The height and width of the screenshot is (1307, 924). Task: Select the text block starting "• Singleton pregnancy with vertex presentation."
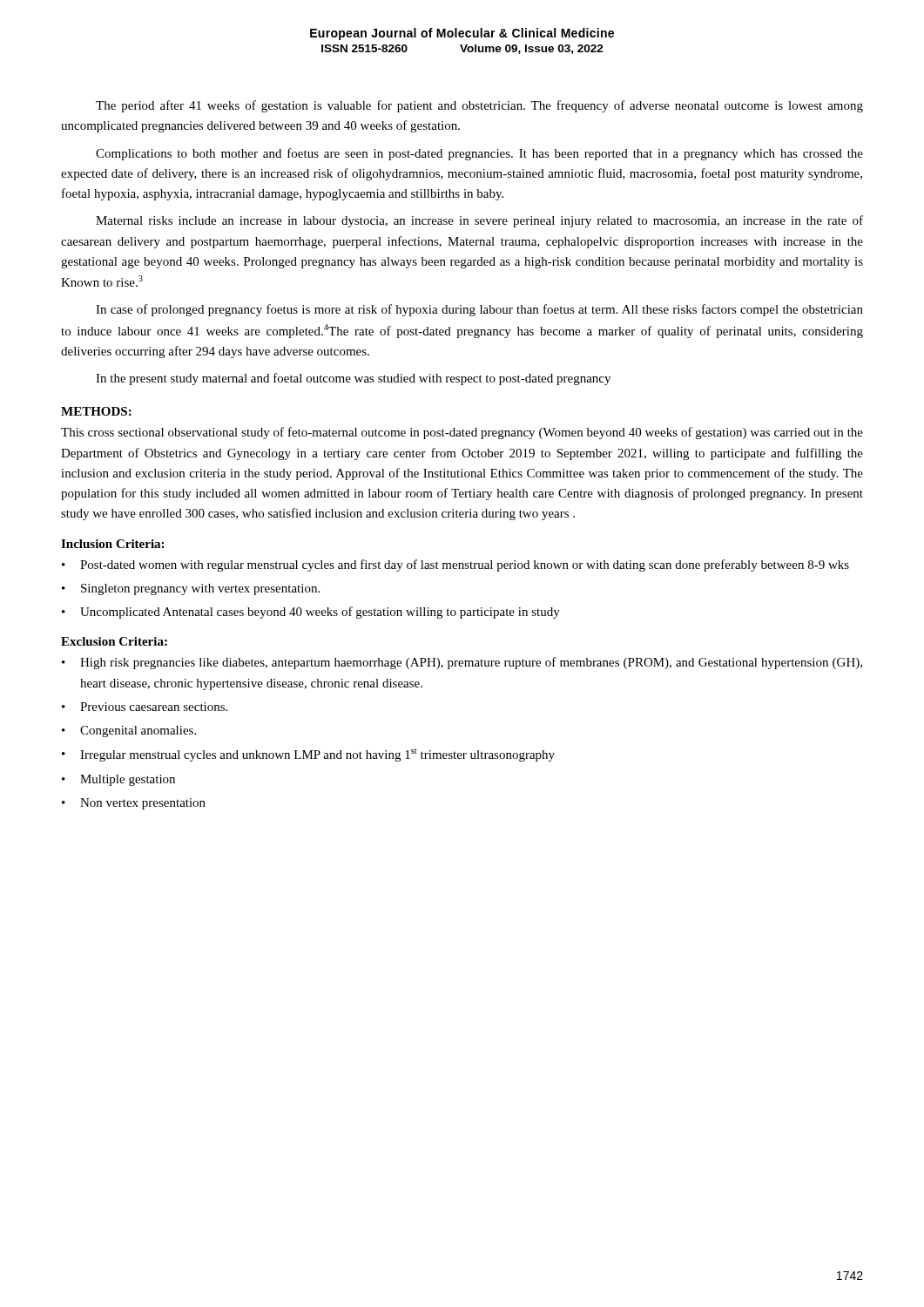tap(191, 589)
